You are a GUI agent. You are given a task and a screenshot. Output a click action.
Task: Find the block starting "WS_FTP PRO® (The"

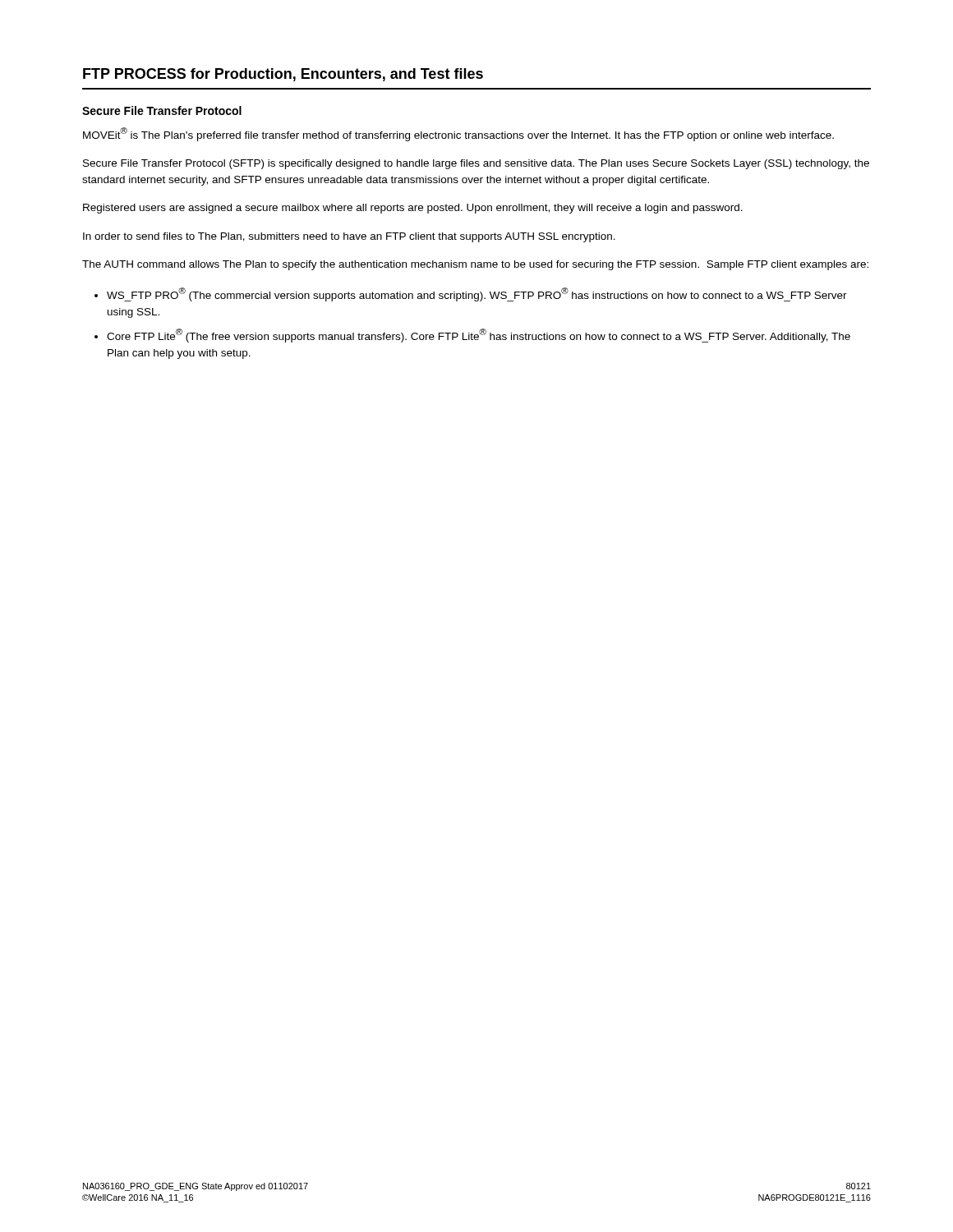(x=477, y=302)
